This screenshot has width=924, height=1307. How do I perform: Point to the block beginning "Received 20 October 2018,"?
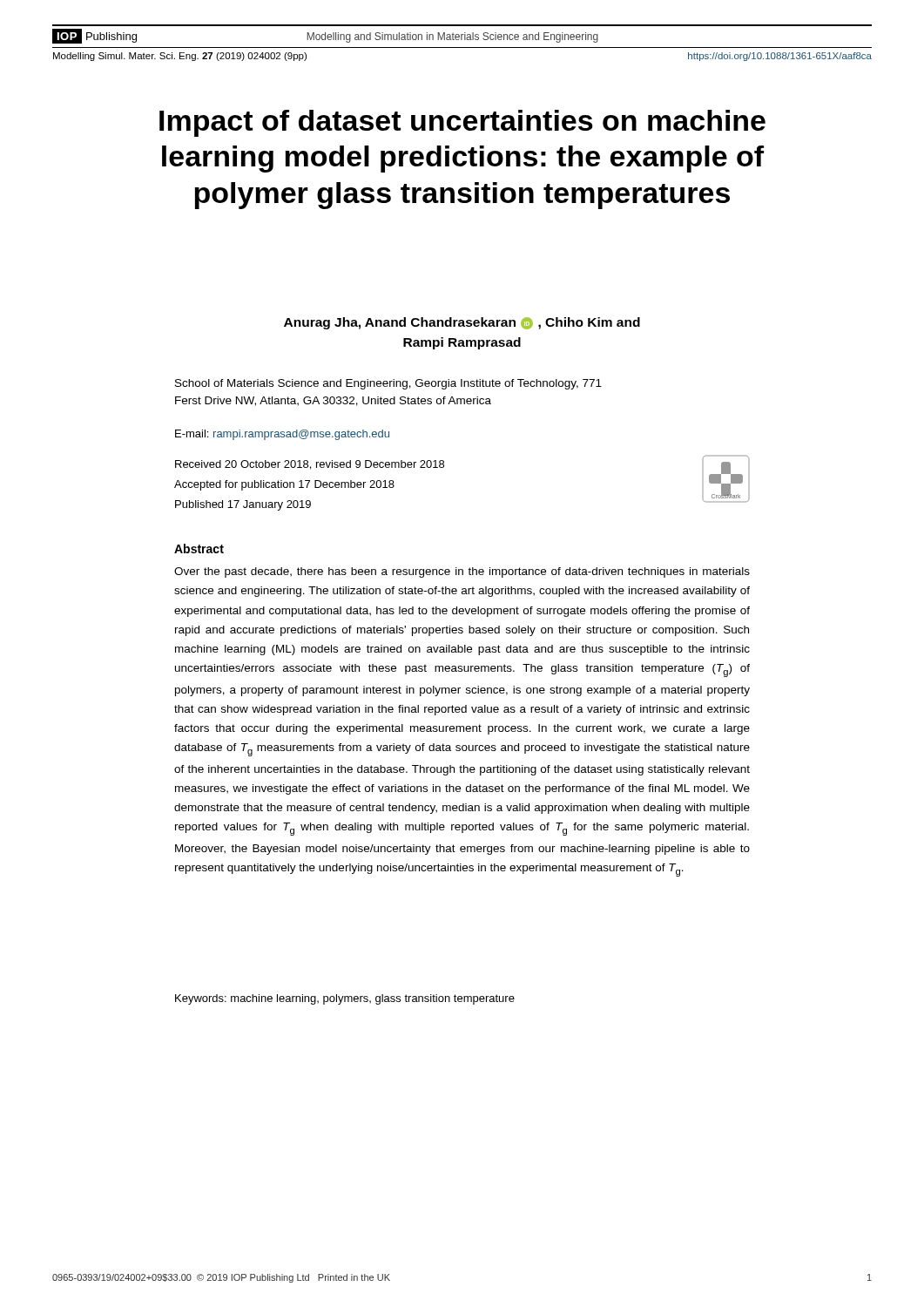click(462, 485)
